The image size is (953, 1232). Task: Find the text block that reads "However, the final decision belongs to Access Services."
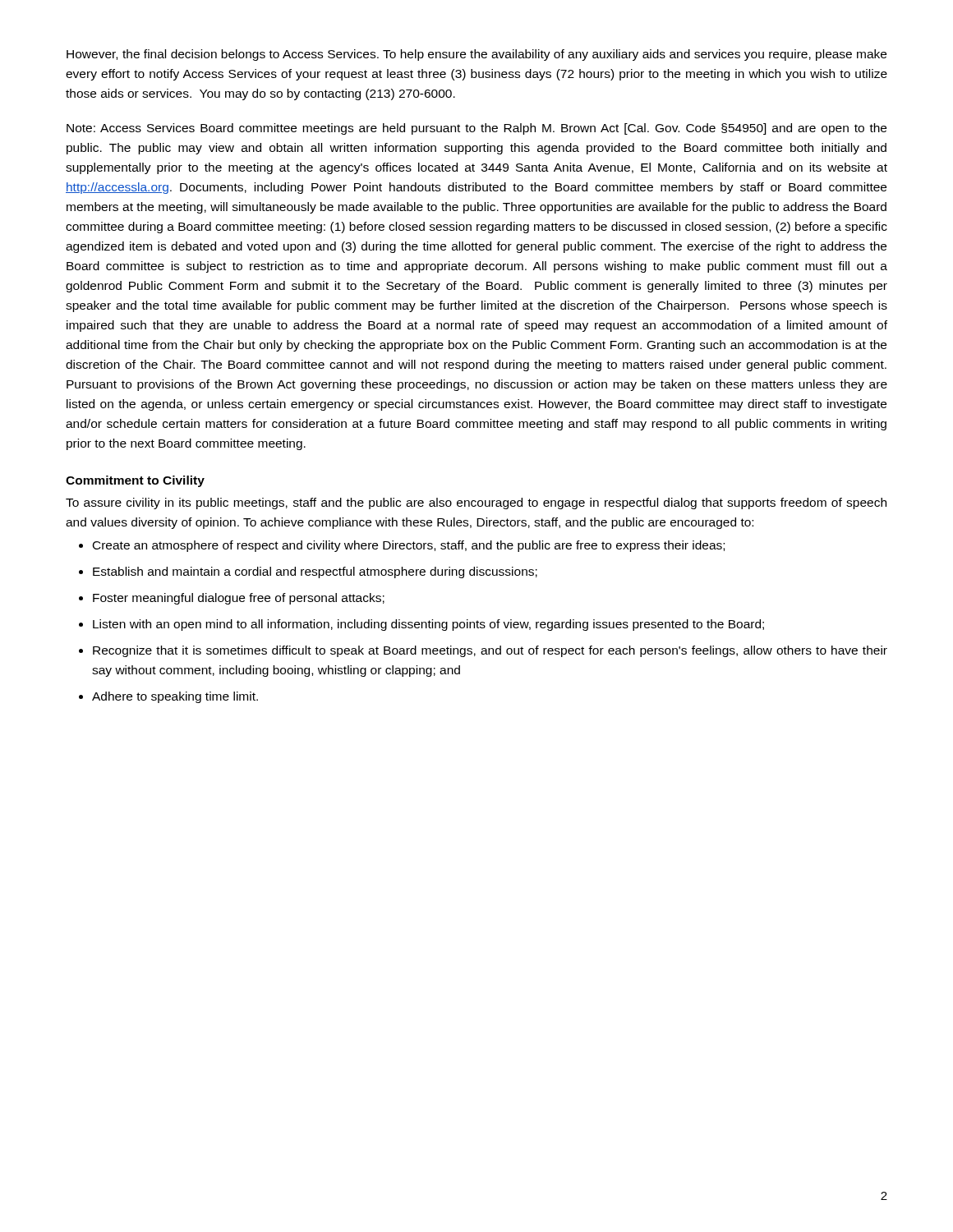476,74
